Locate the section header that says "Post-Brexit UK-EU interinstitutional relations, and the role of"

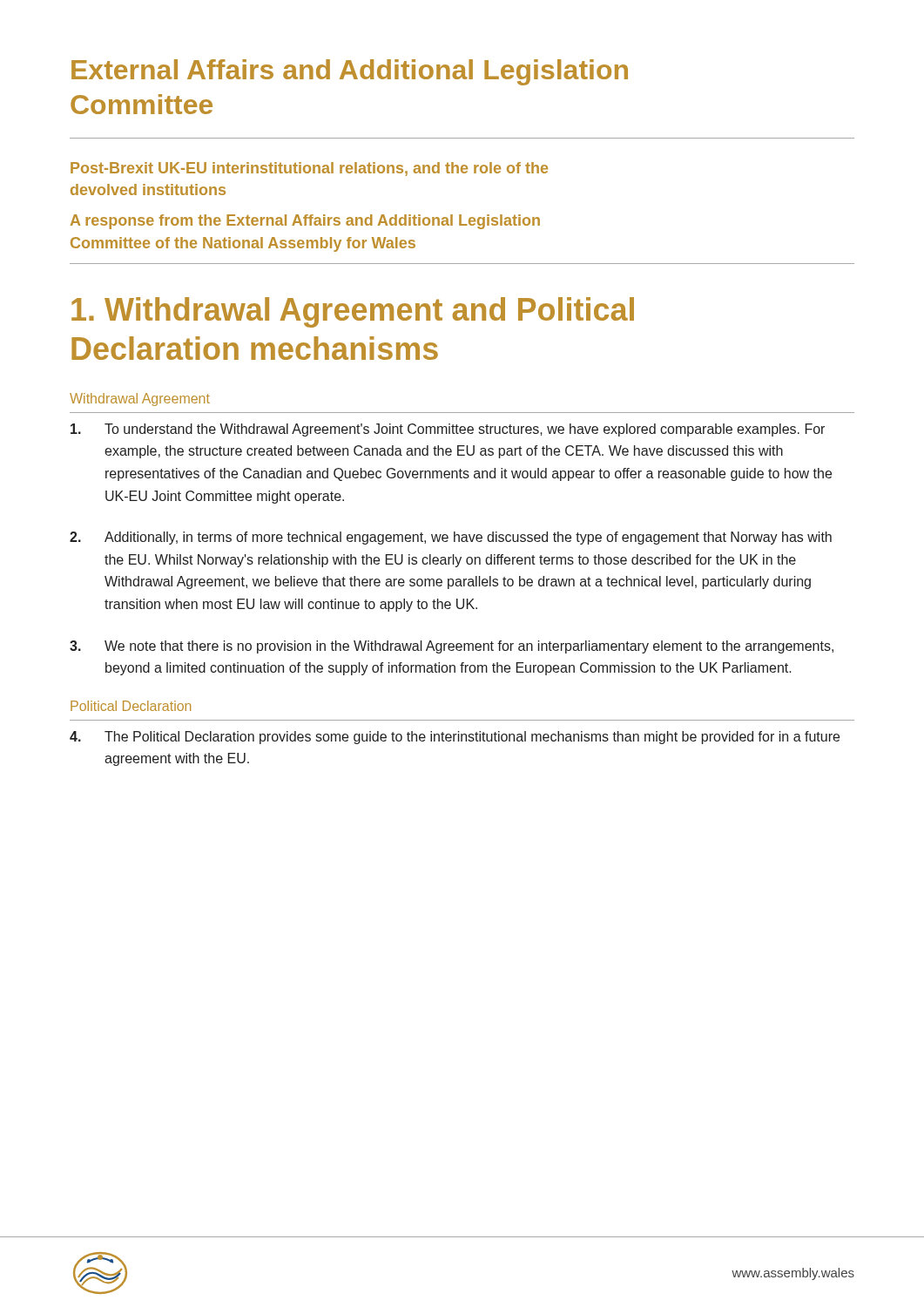click(x=462, y=180)
